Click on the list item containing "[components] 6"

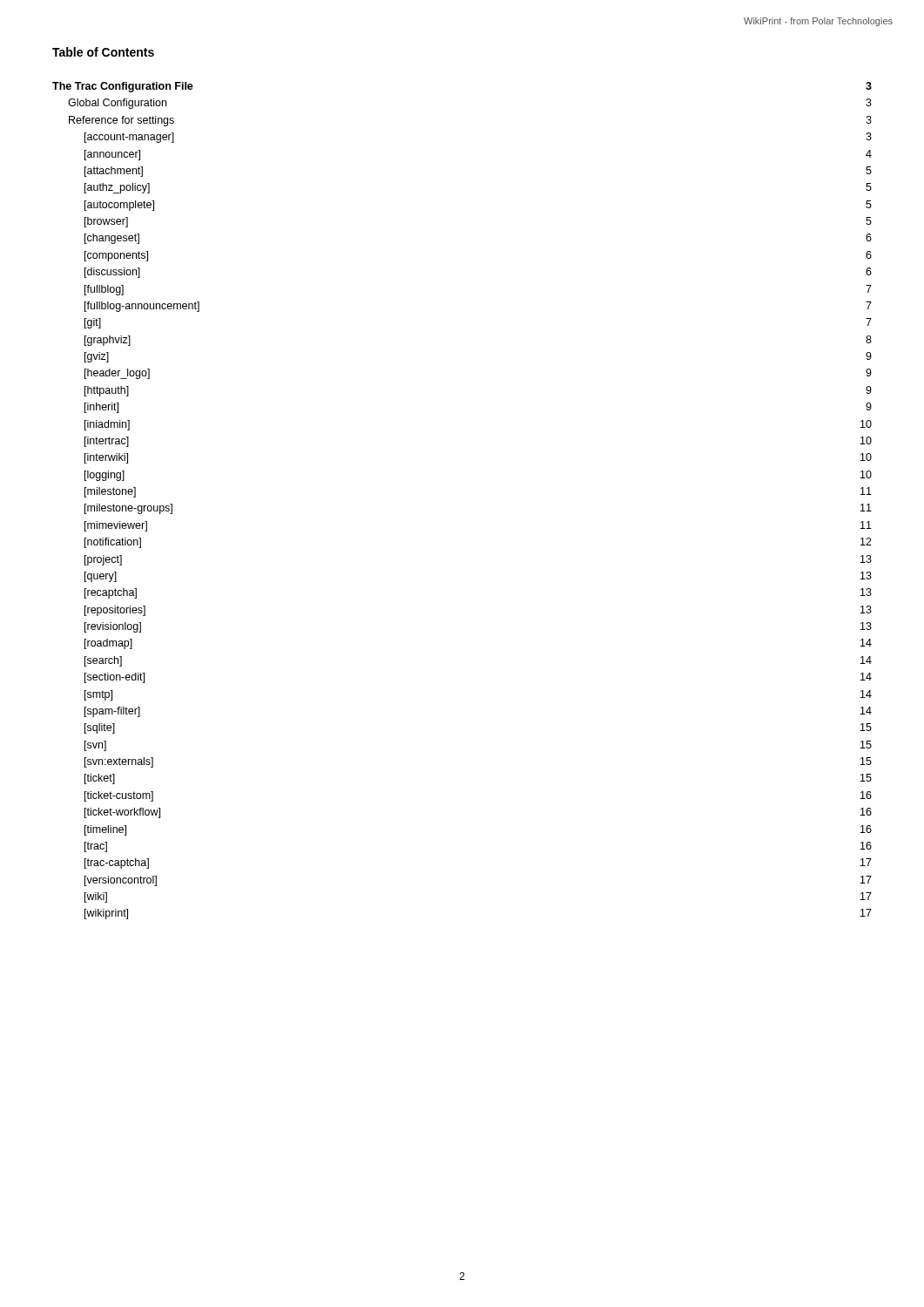(x=114, y=256)
